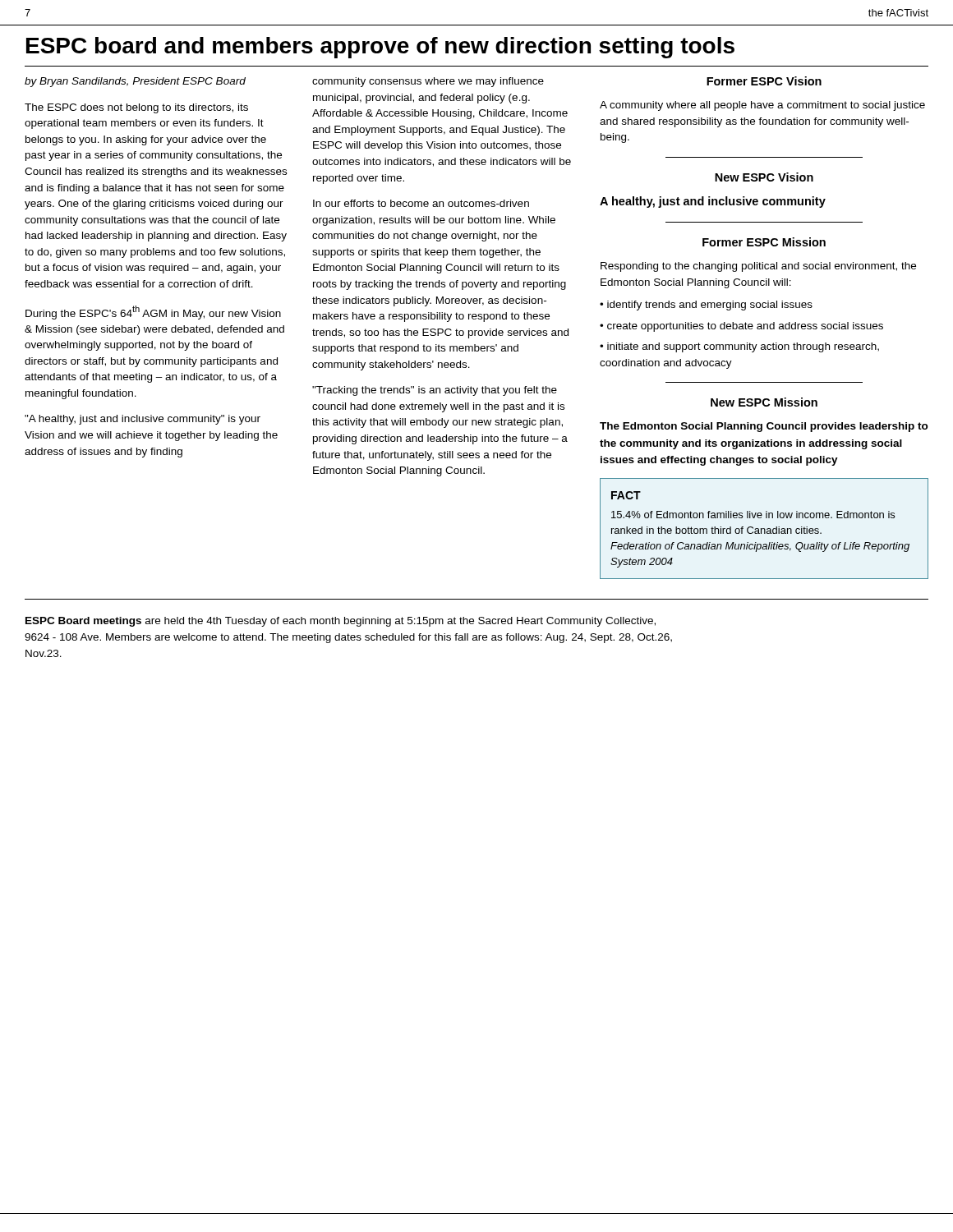Click on the title that says "ESPC board and"
953x1232 pixels.
click(476, 46)
